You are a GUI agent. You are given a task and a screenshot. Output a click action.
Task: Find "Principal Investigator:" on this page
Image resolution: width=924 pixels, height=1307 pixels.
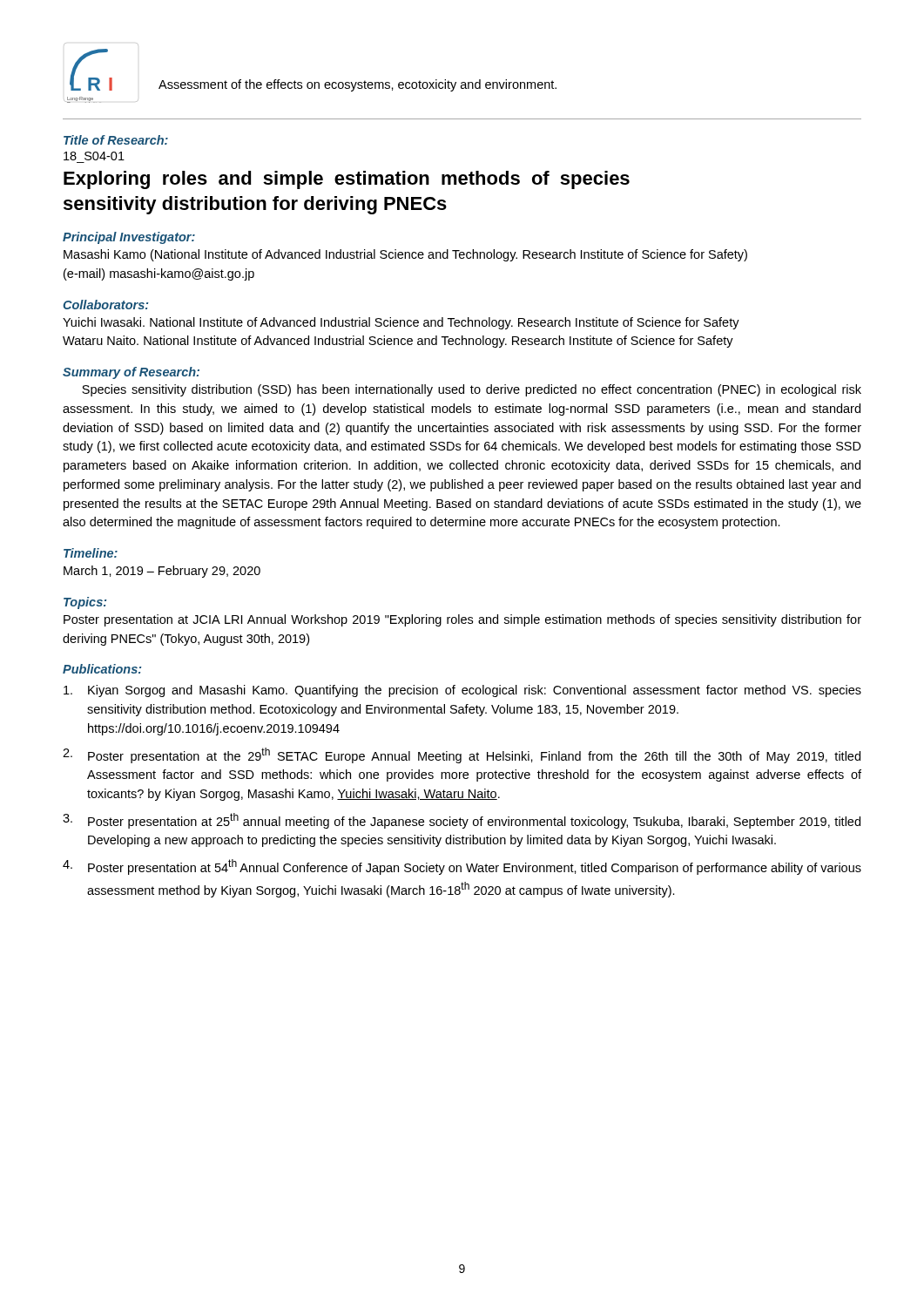pos(129,237)
